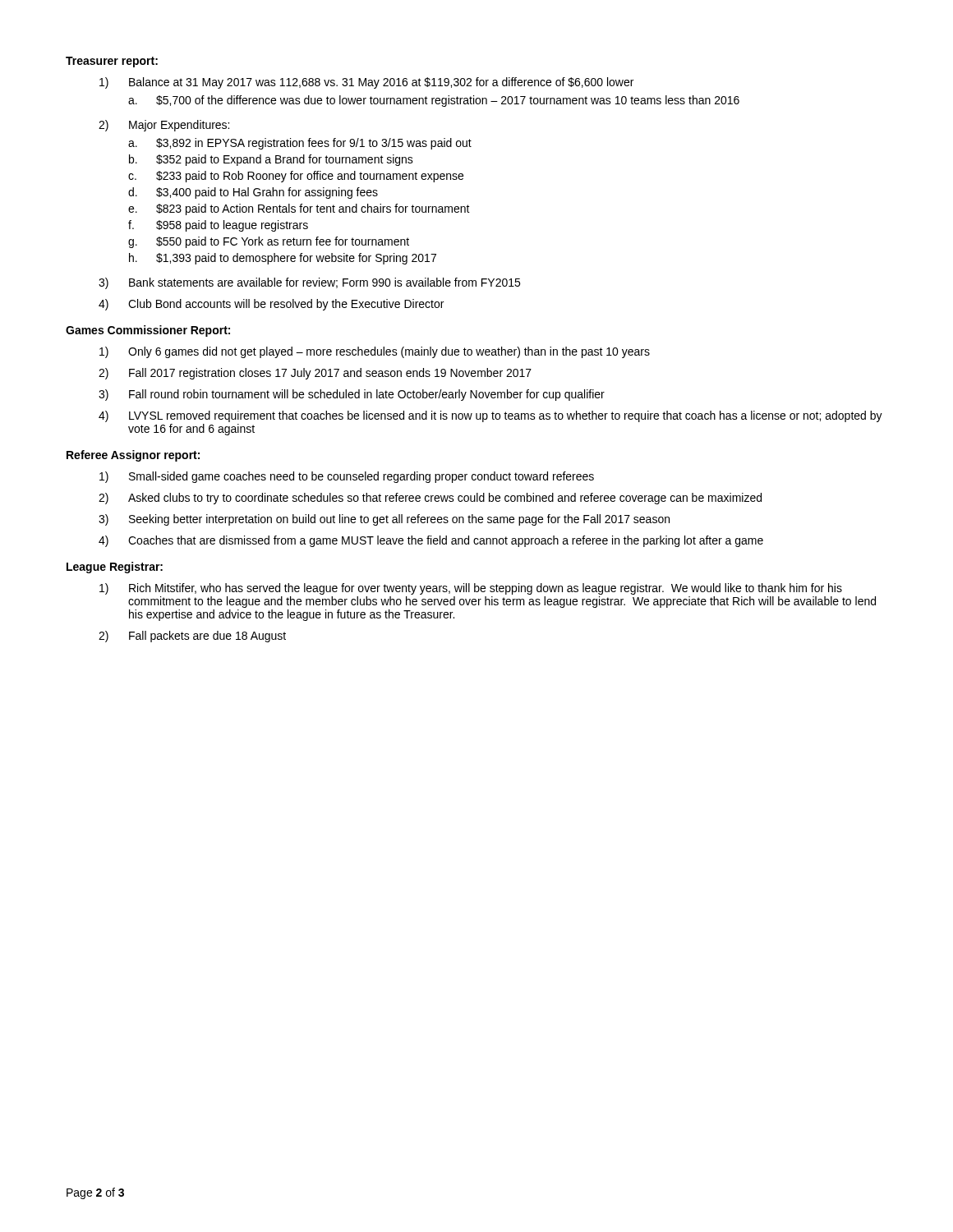Select the list item that says "e. $823 paid to Action Rentals for tent"
953x1232 pixels.
coord(299,209)
